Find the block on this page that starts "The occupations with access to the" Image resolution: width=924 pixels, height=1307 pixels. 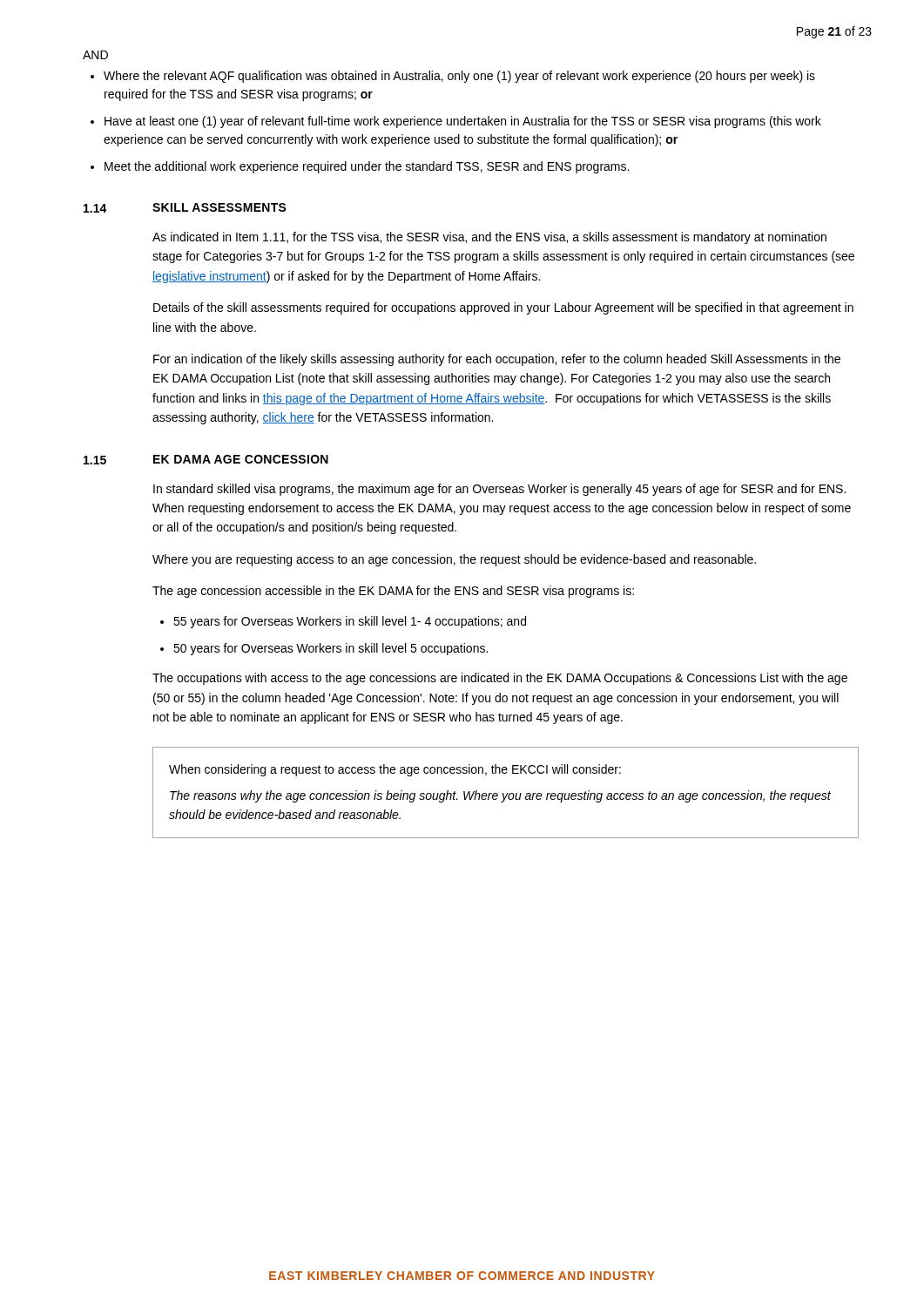(500, 698)
